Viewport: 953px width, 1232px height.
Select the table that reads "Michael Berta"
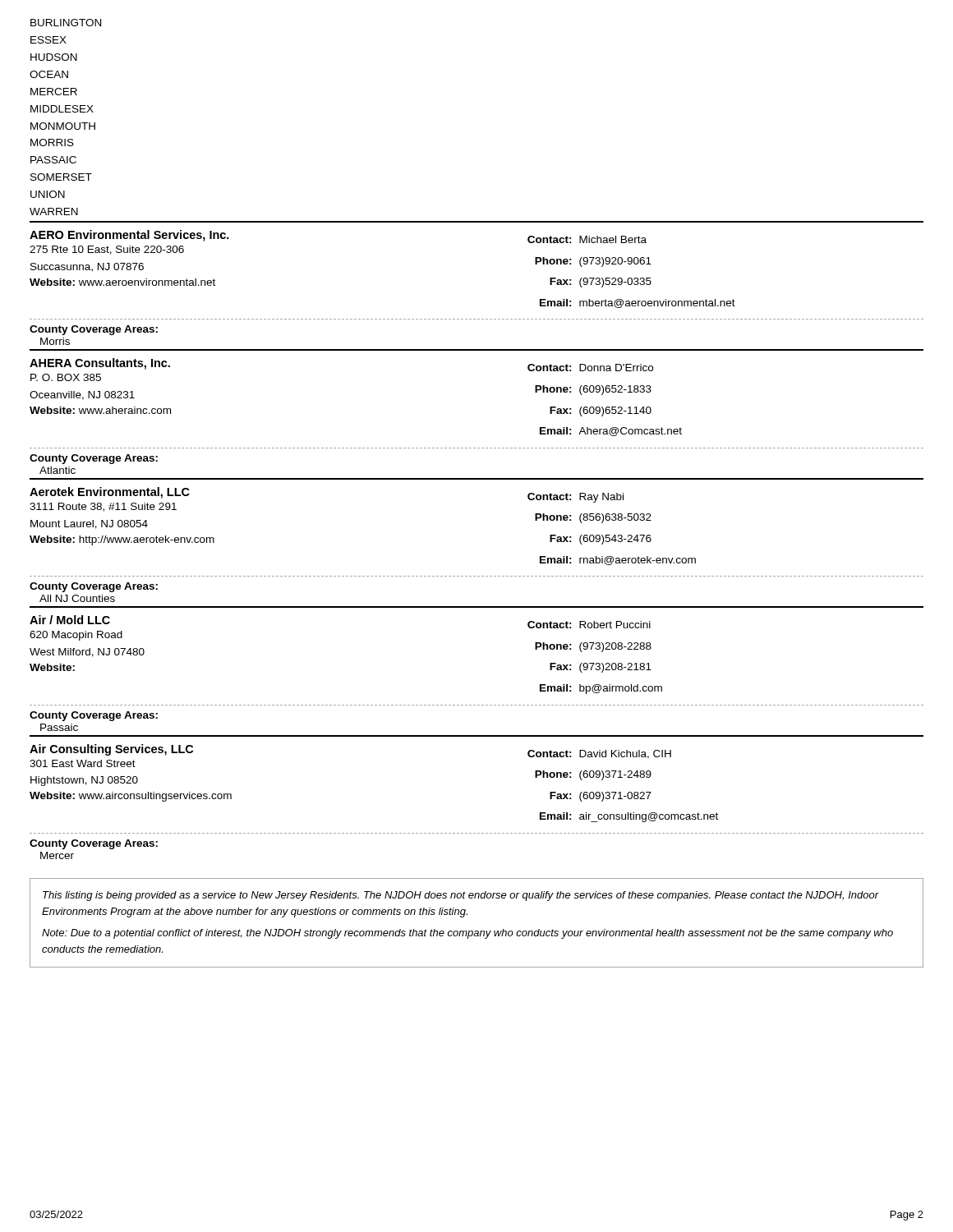pos(476,285)
